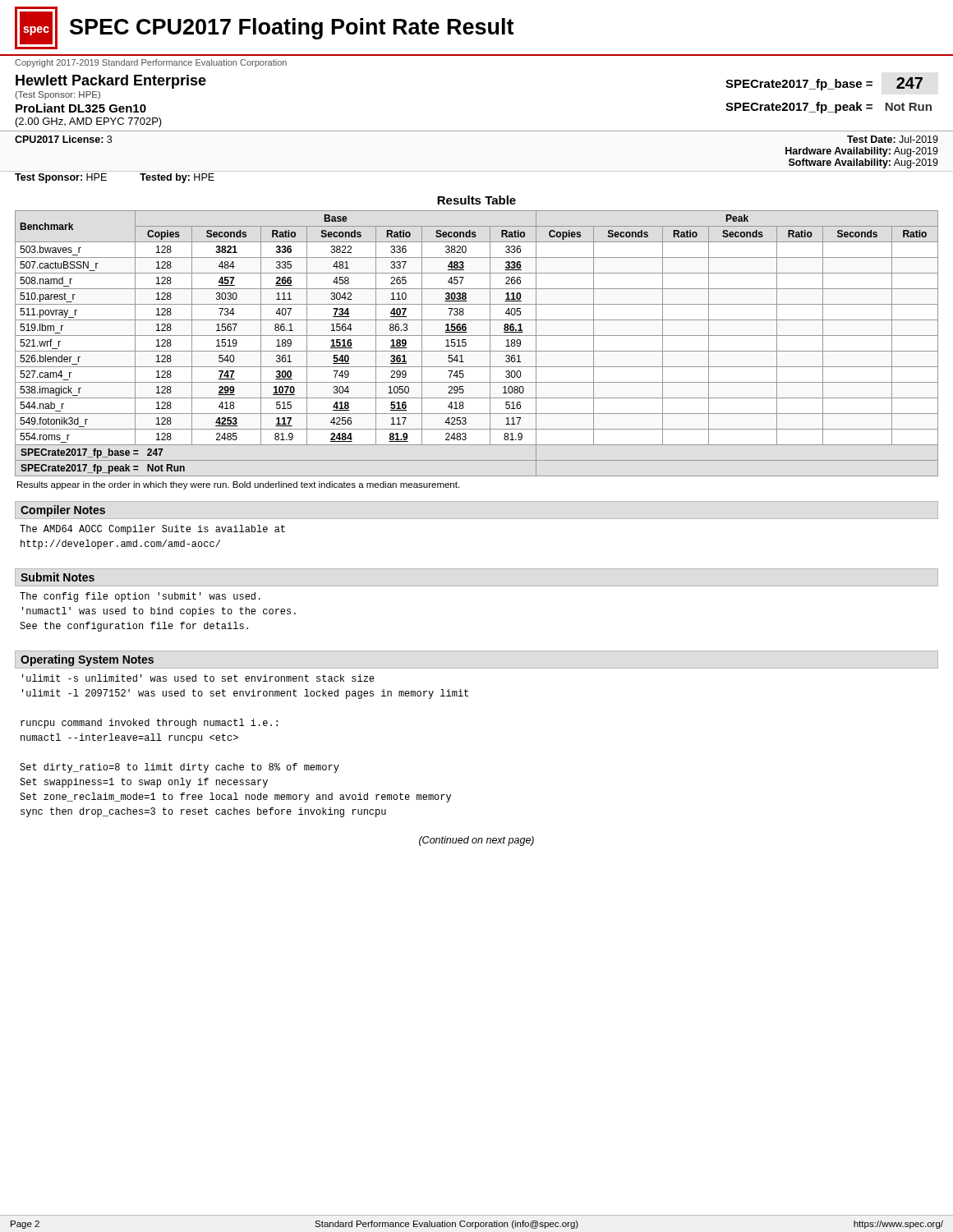Locate the text "Submit Notes"
The width and height of the screenshot is (953, 1232).
[x=58, y=577]
